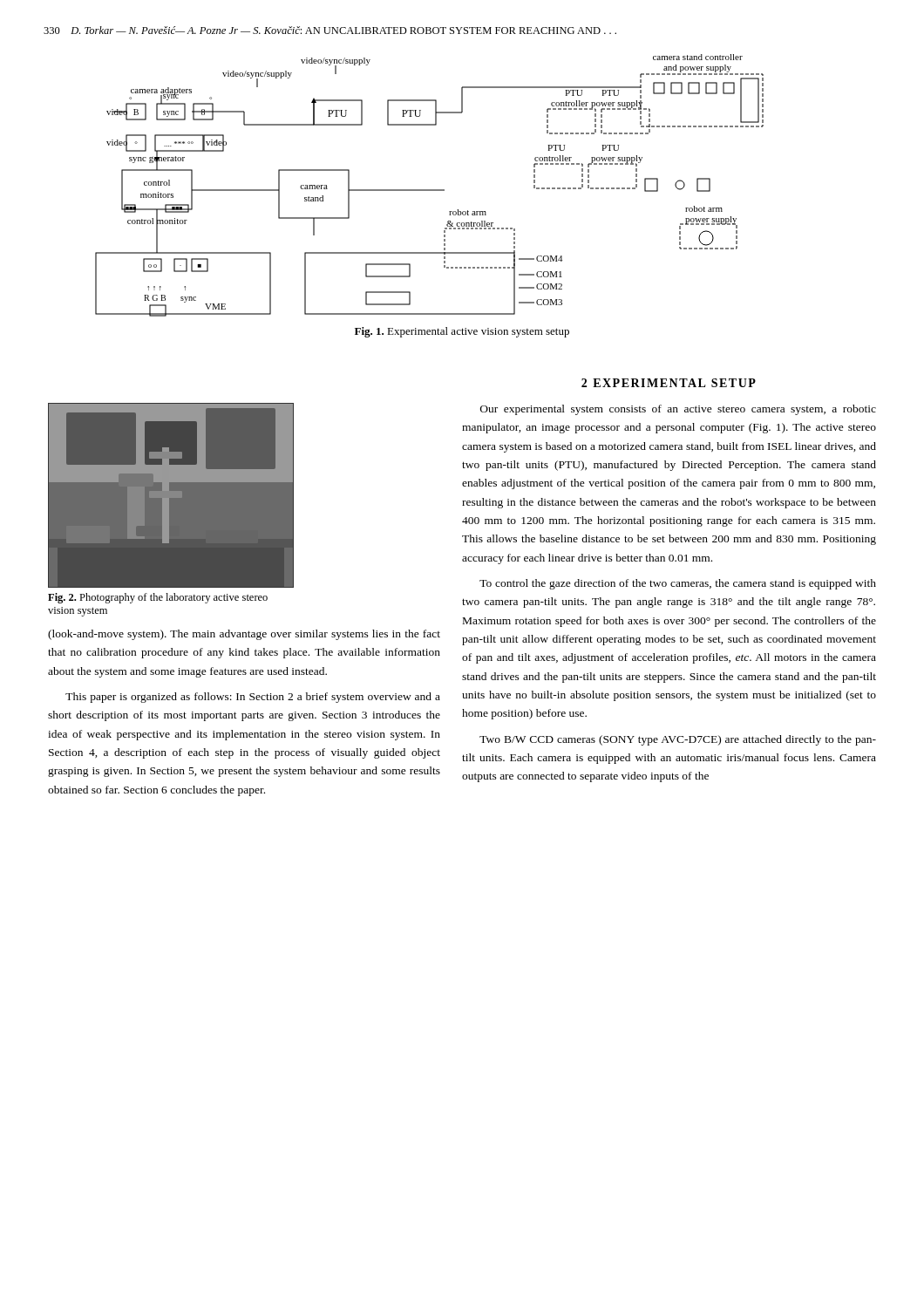Locate the caption that opens with "Fig. 1. Experimental"
The image size is (924, 1308).
click(462, 331)
